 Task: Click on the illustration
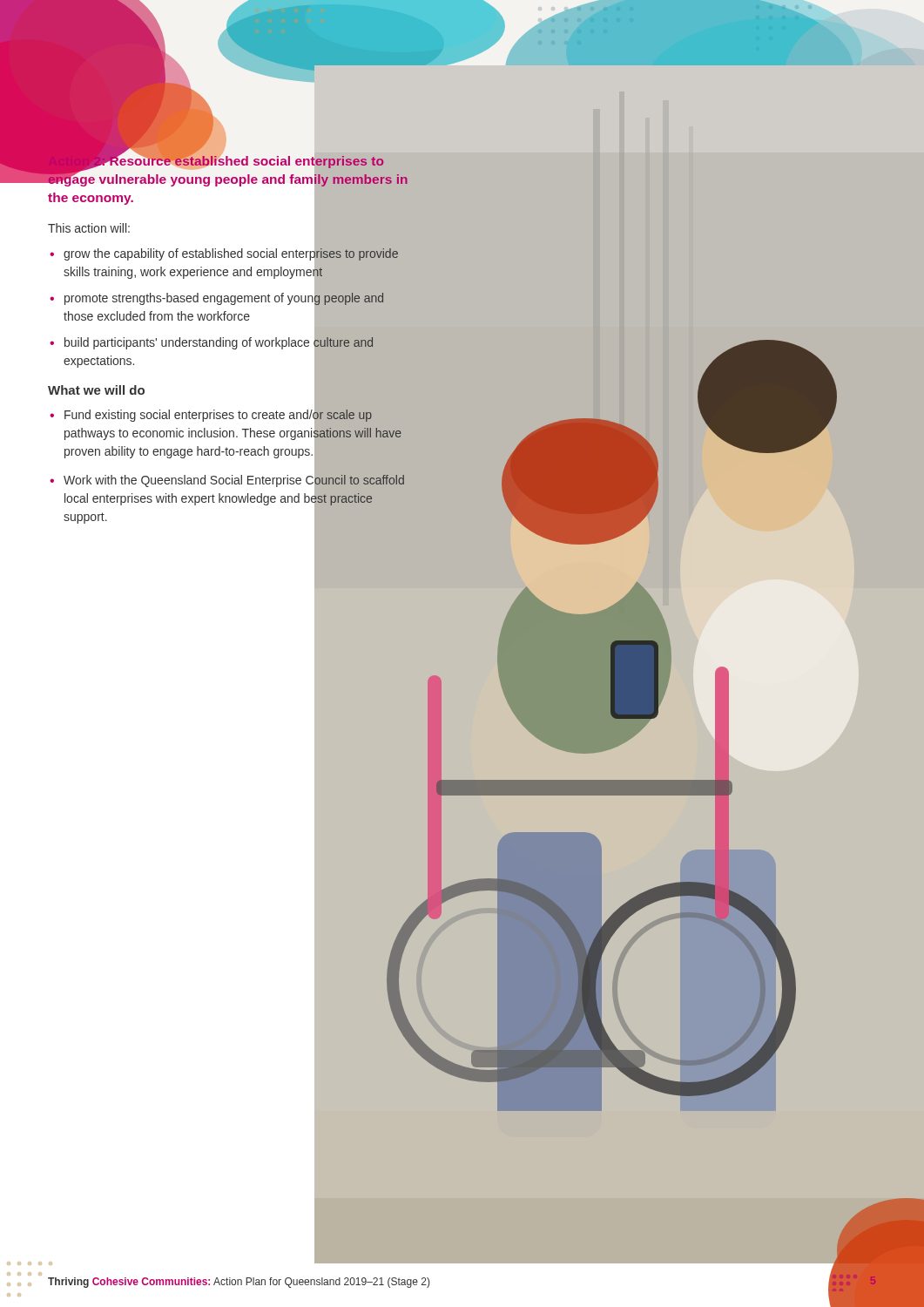(462, 91)
